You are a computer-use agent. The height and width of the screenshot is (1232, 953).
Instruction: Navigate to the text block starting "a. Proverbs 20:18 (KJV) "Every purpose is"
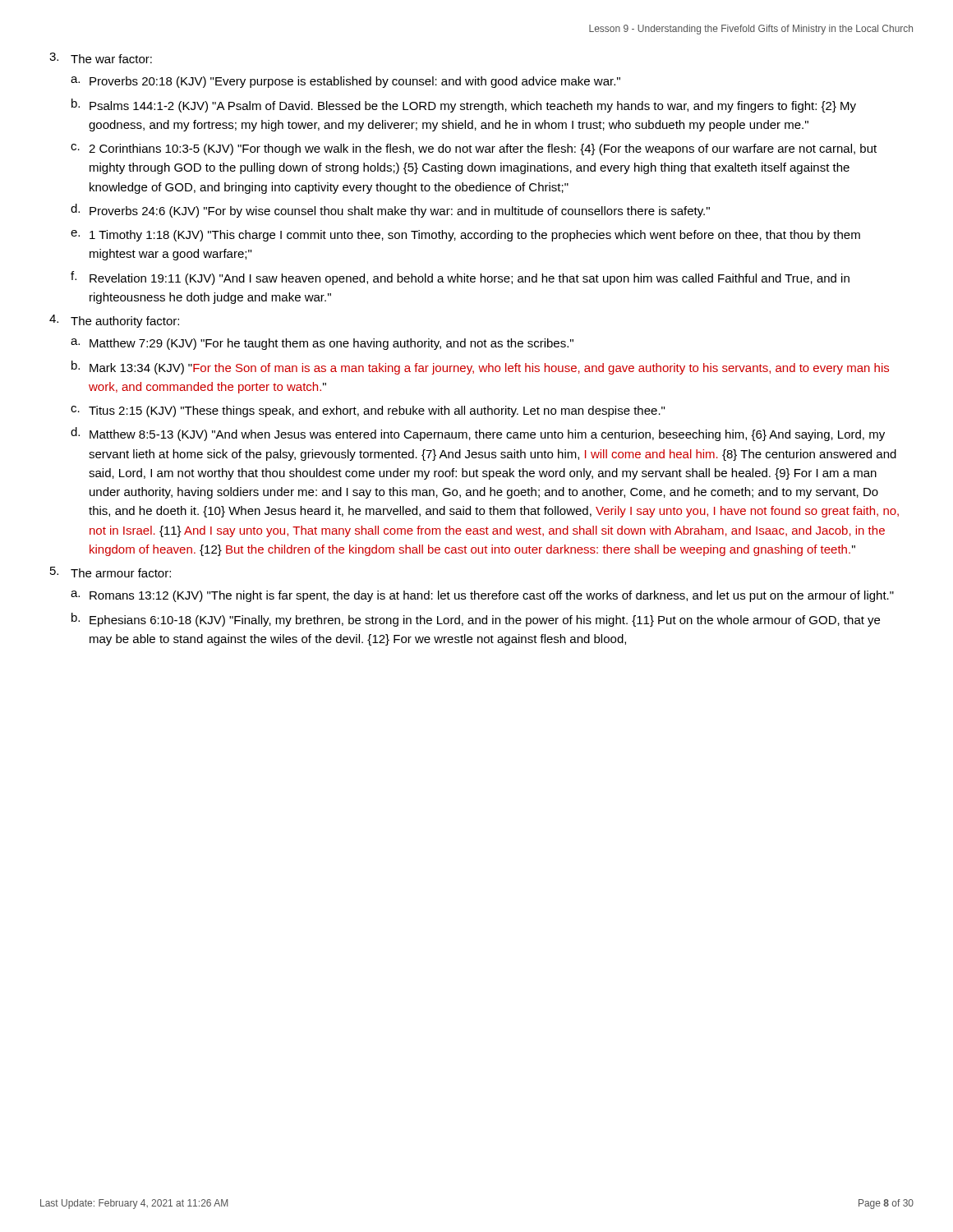tap(487, 81)
